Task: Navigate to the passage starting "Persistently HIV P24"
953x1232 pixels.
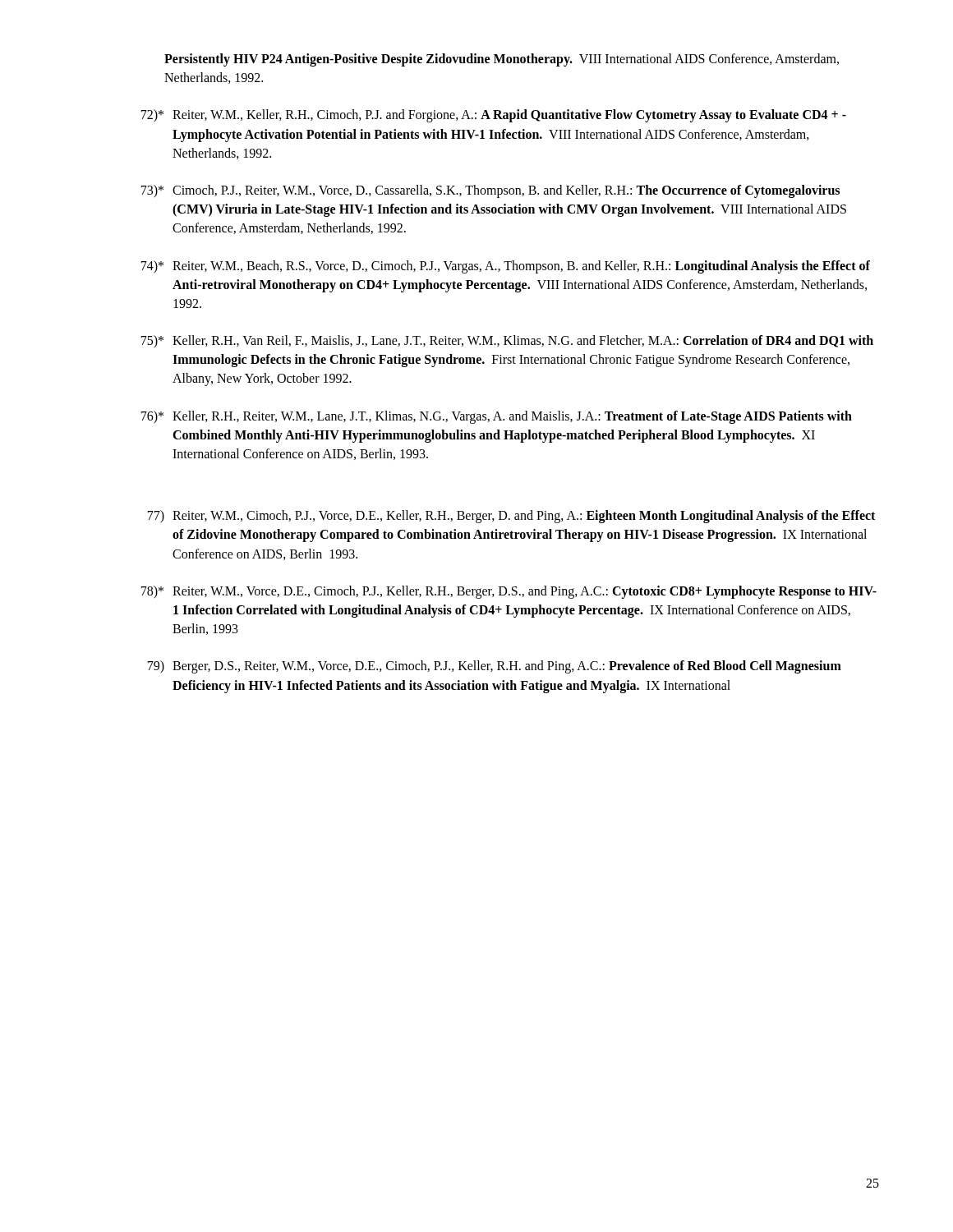Action: (502, 68)
